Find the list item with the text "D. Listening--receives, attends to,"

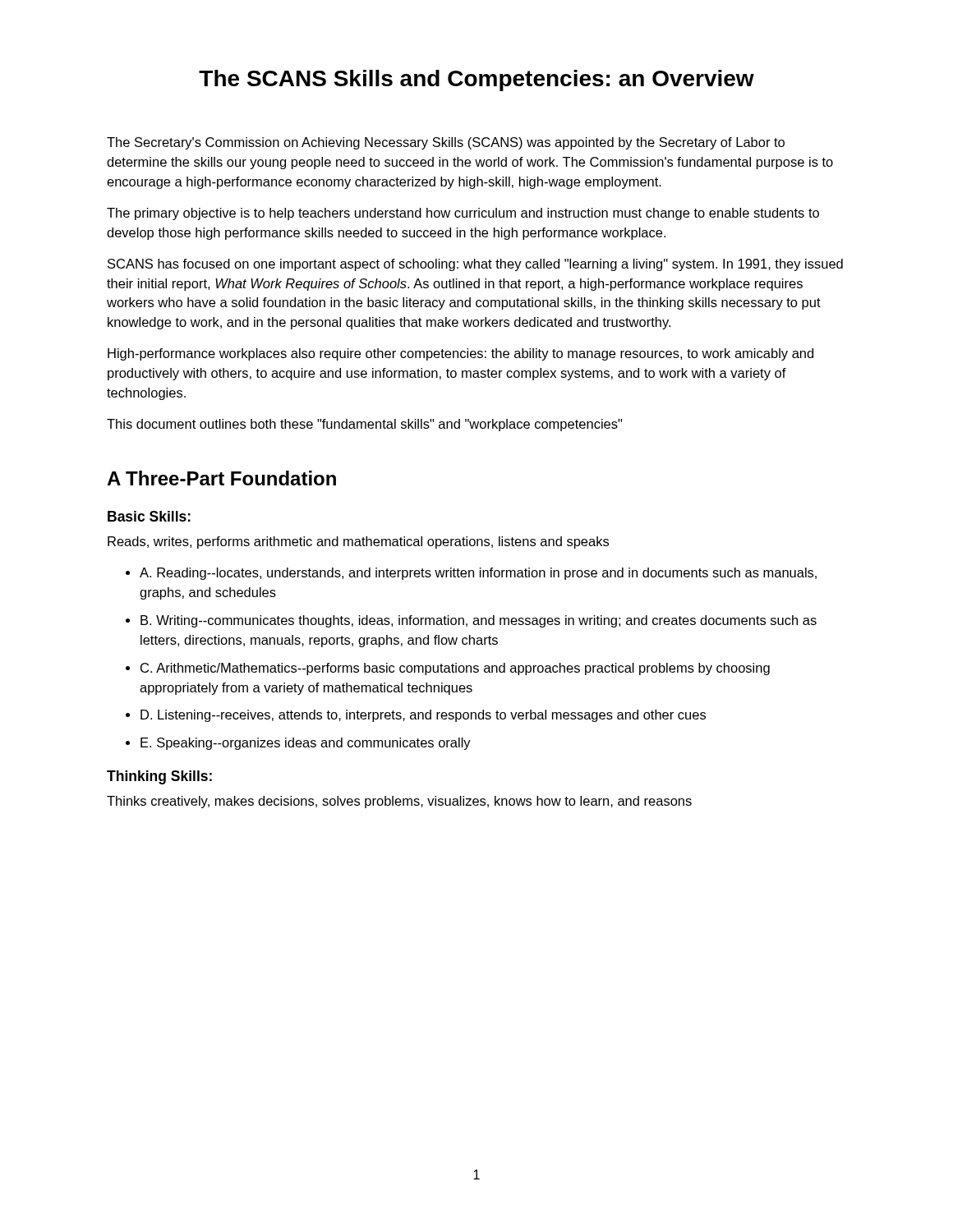coord(423,715)
